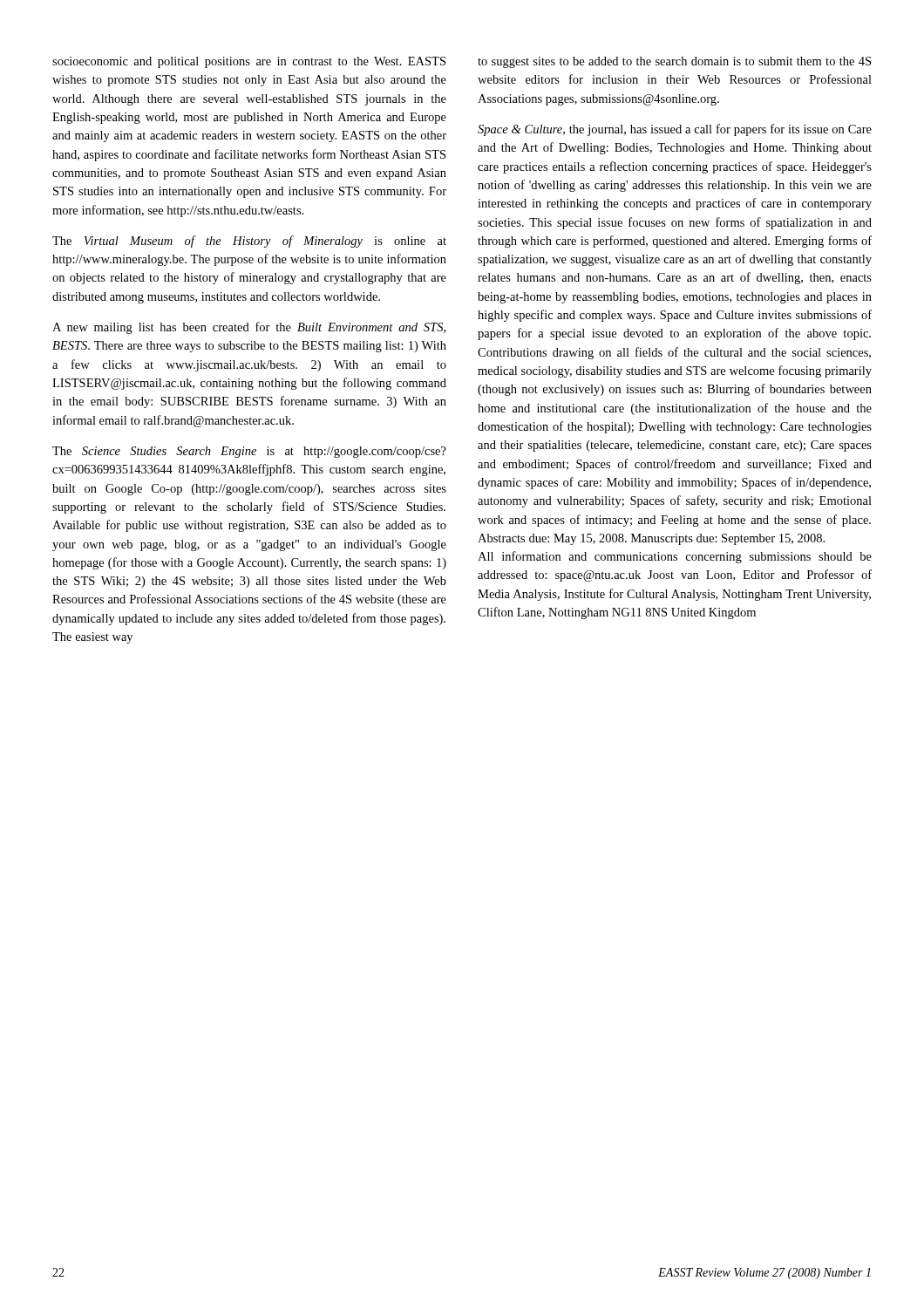Point to the element starting "A new mailing list has"

[249, 374]
